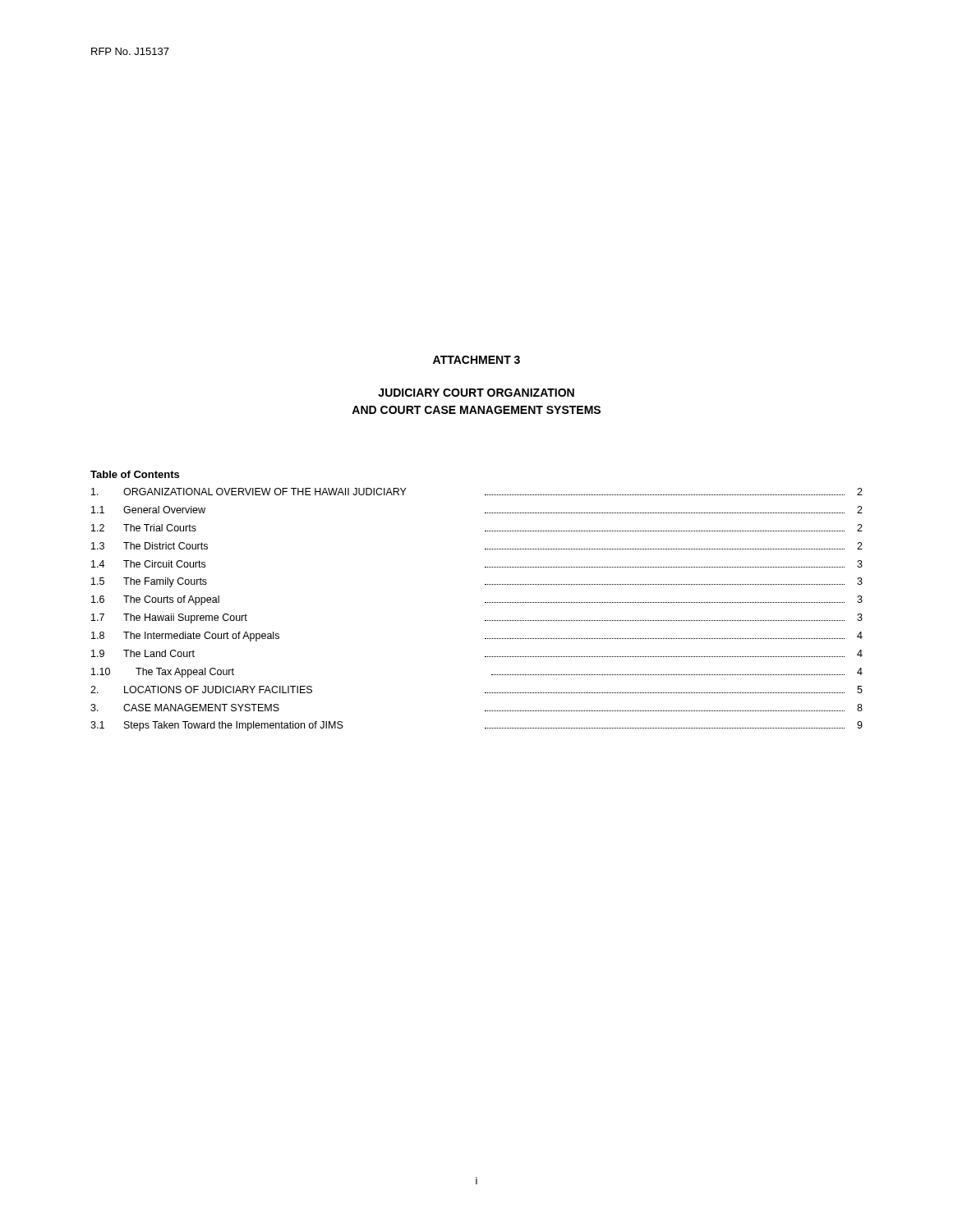
Task: Find the list item with the text "3.1 Steps Taken Toward"
Action: pyautogui.click(x=476, y=726)
